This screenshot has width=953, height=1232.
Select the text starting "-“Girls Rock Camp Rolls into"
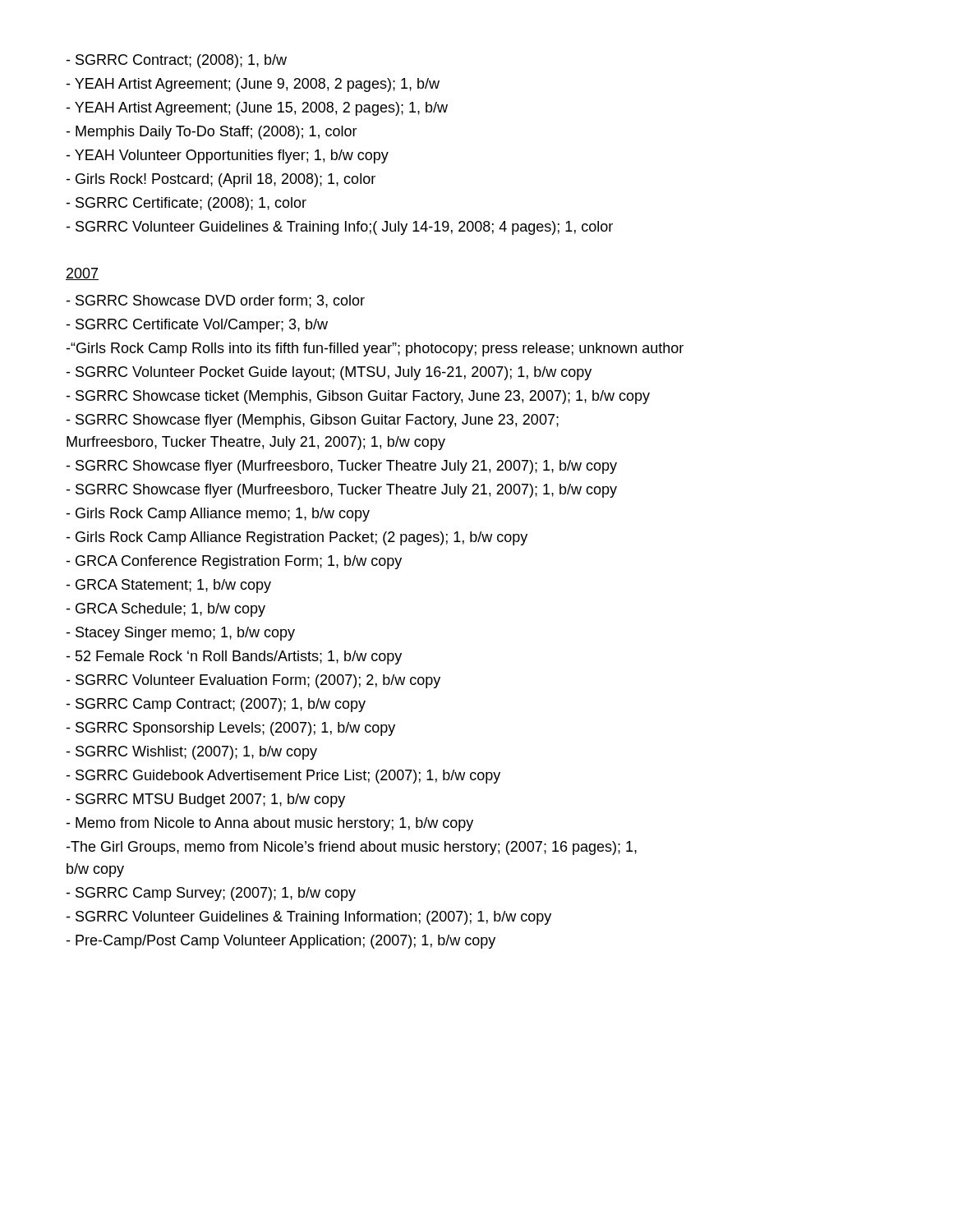(375, 348)
